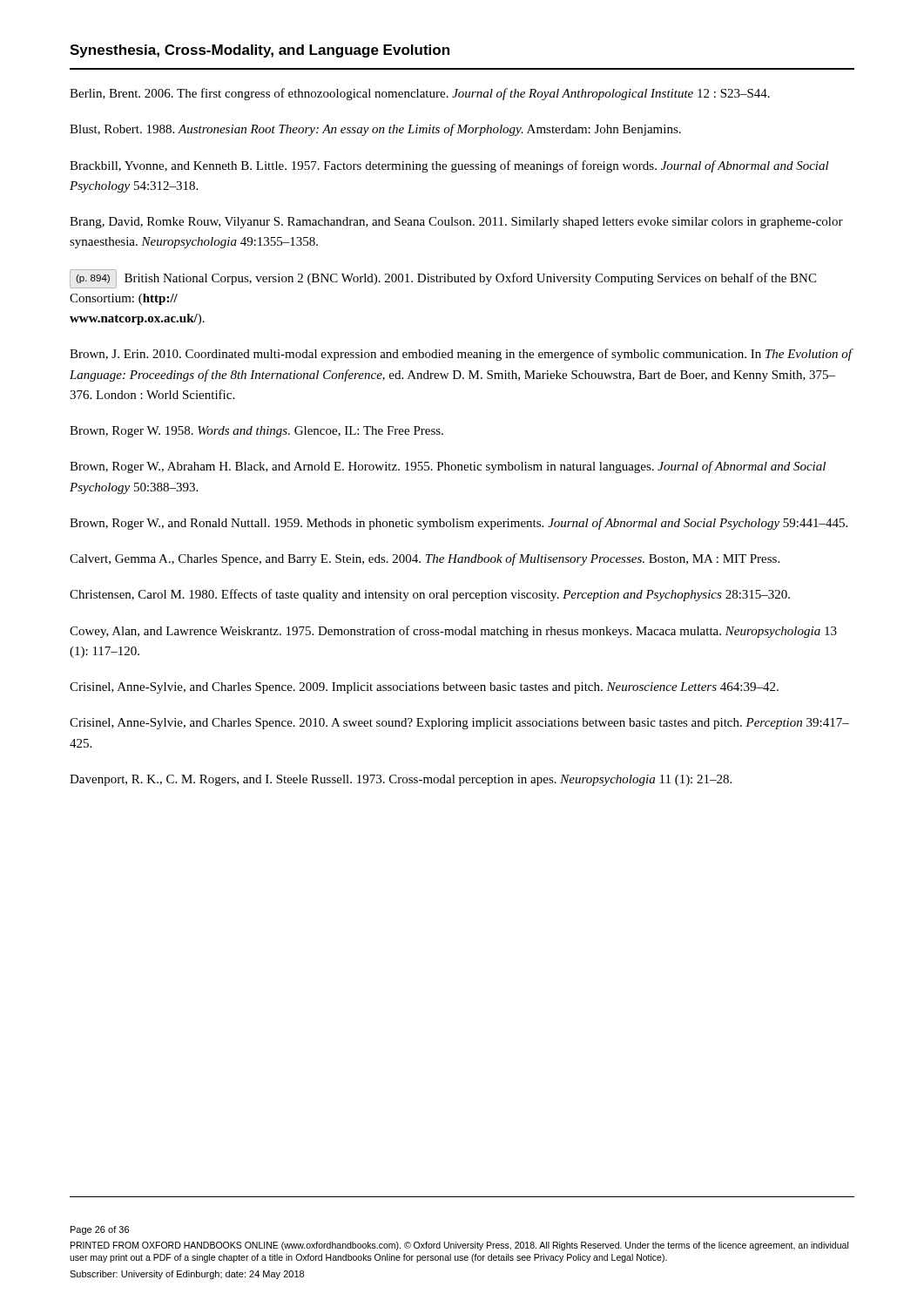Screen dimensions: 1307x924
Task: Click on the list item that reads "Cowey, Alan, and Lawrence Weiskrantz."
Action: [453, 641]
